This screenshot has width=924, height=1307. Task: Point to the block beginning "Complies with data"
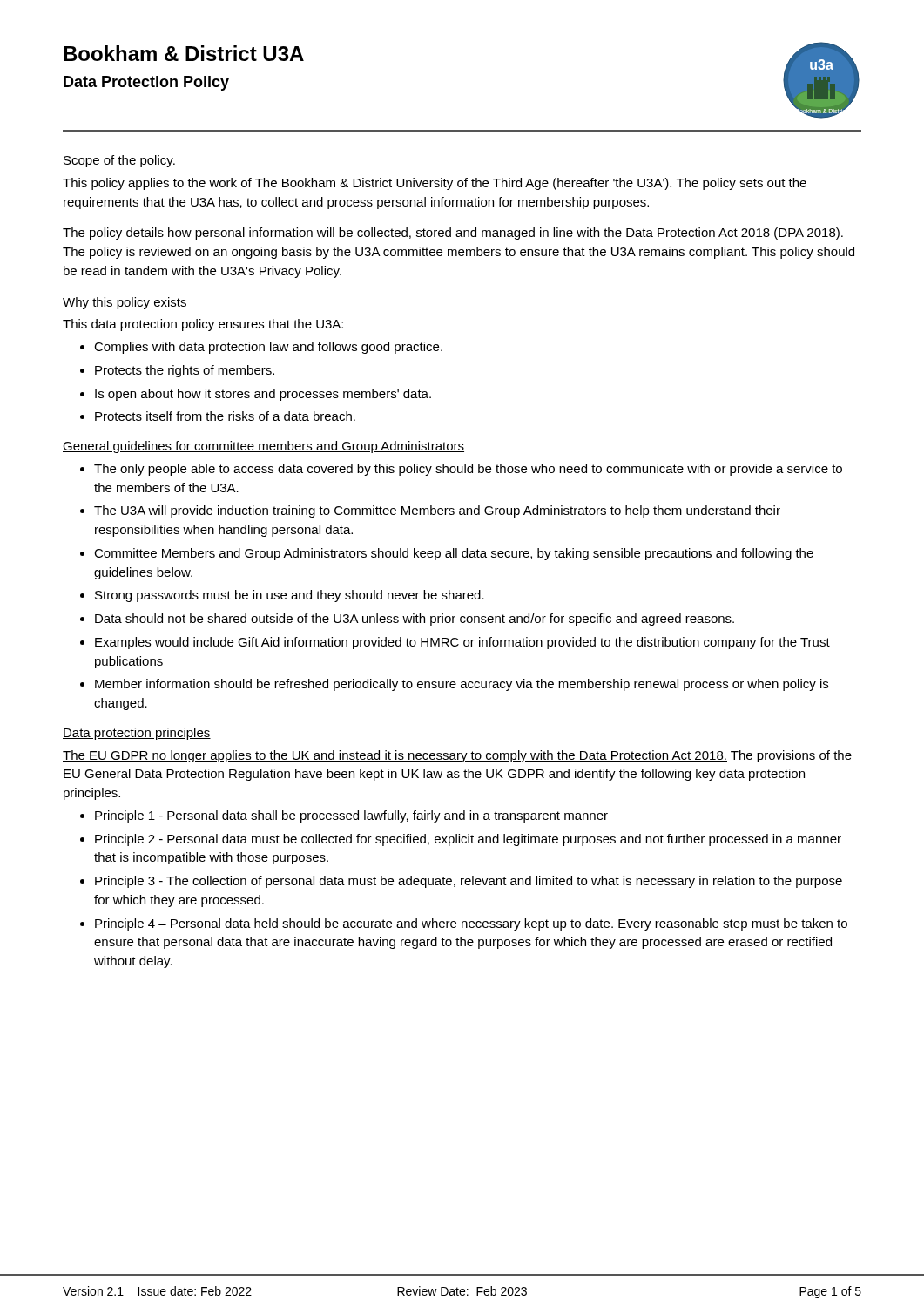click(269, 346)
